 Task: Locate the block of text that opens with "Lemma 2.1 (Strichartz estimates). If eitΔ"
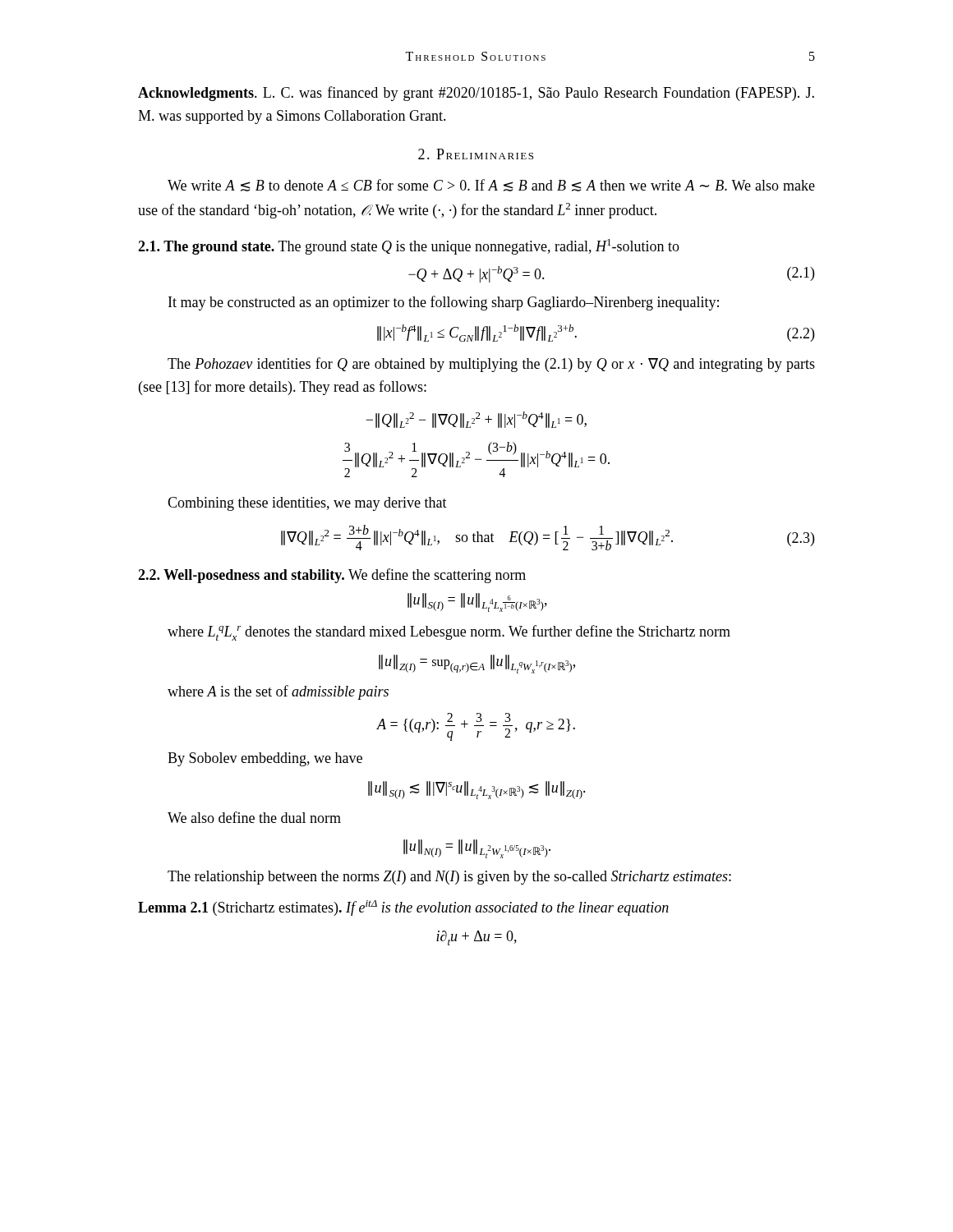(x=403, y=906)
